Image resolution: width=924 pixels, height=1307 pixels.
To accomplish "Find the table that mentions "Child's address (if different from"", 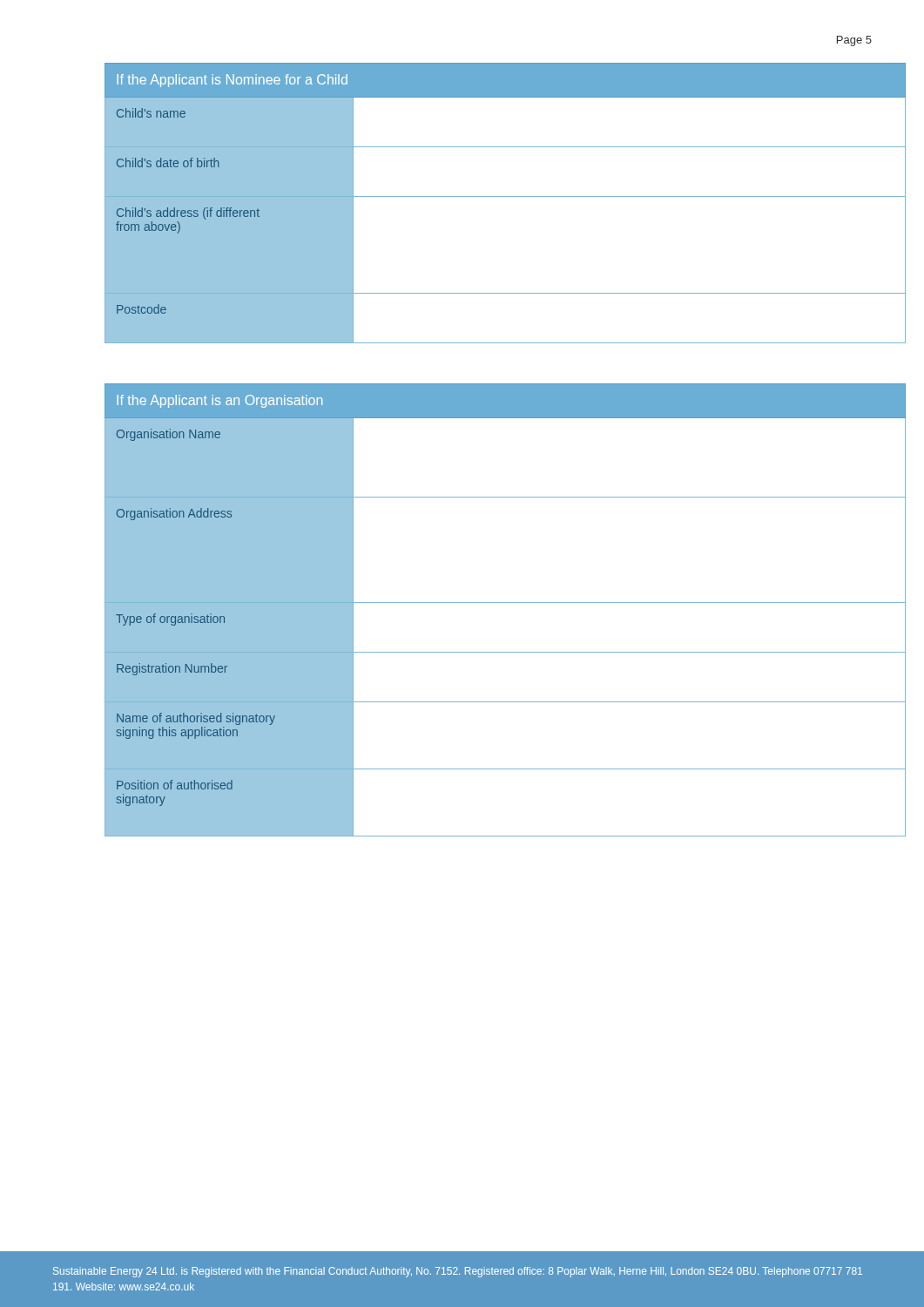I will (x=479, y=203).
